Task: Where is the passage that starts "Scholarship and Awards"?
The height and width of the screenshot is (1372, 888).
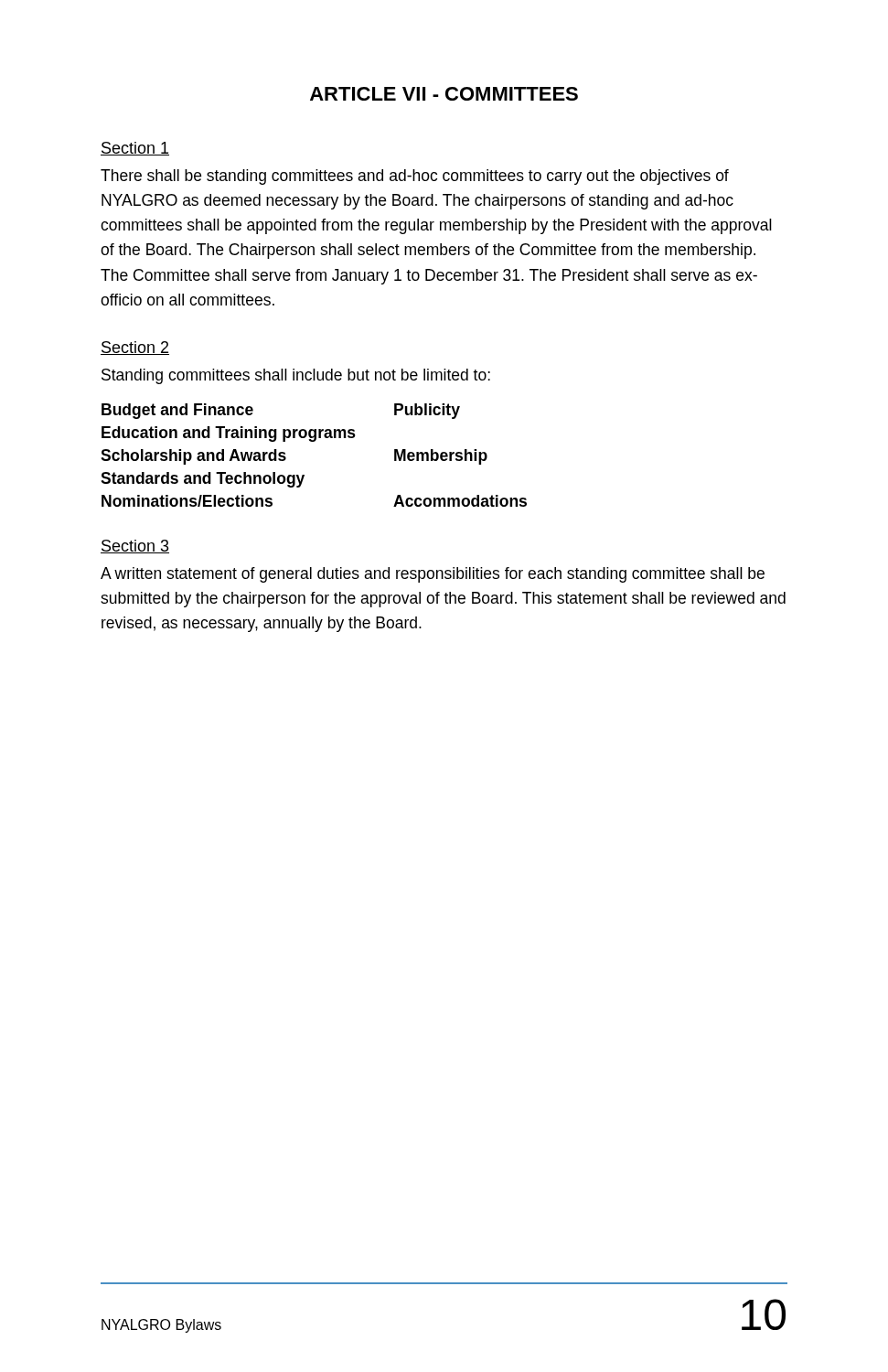Action: click(x=186, y=458)
